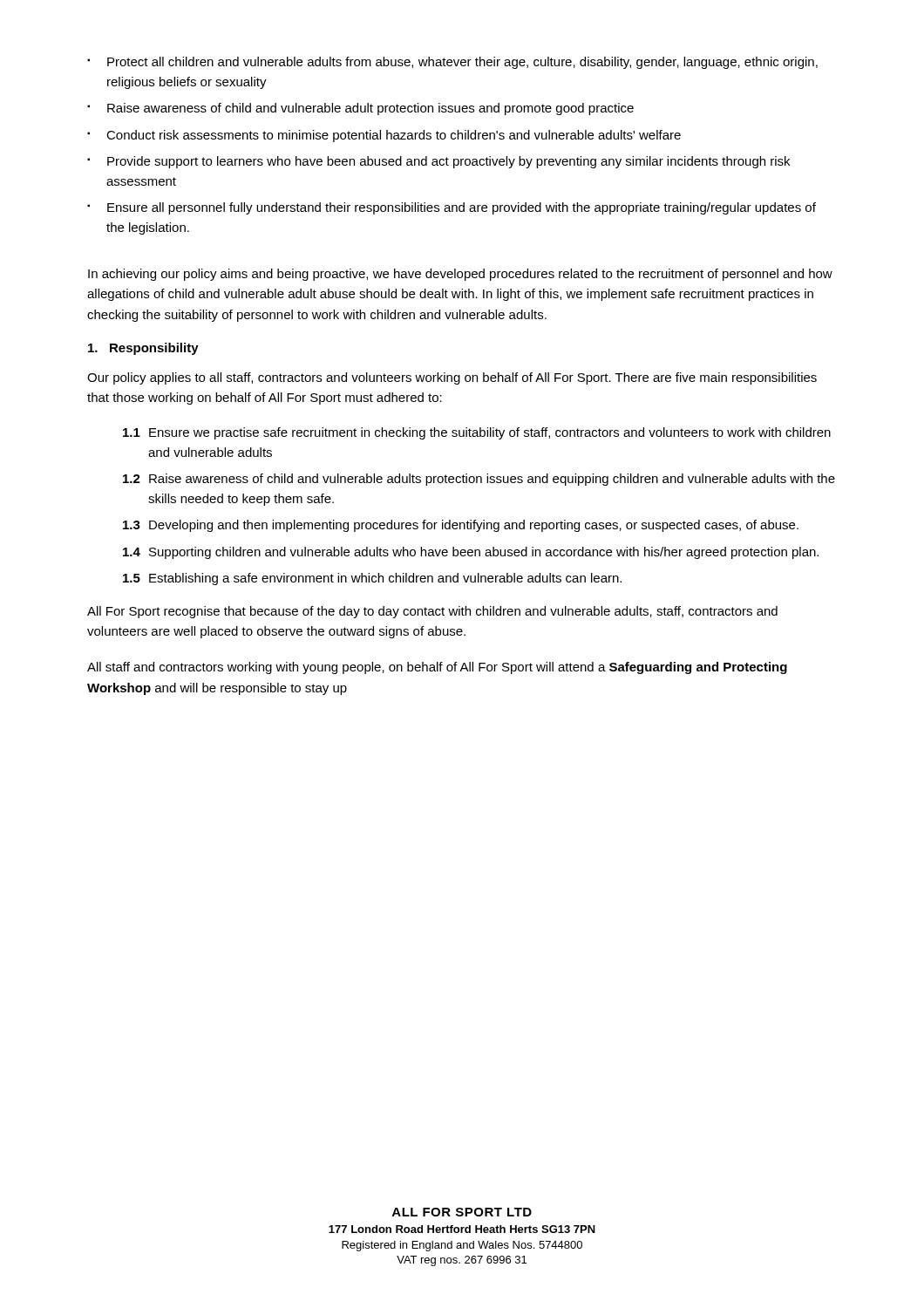This screenshot has height=1308, width=924.
Task: Point to the block beginning "All For Sport recognise that because of the"
Action: (433, 621)
